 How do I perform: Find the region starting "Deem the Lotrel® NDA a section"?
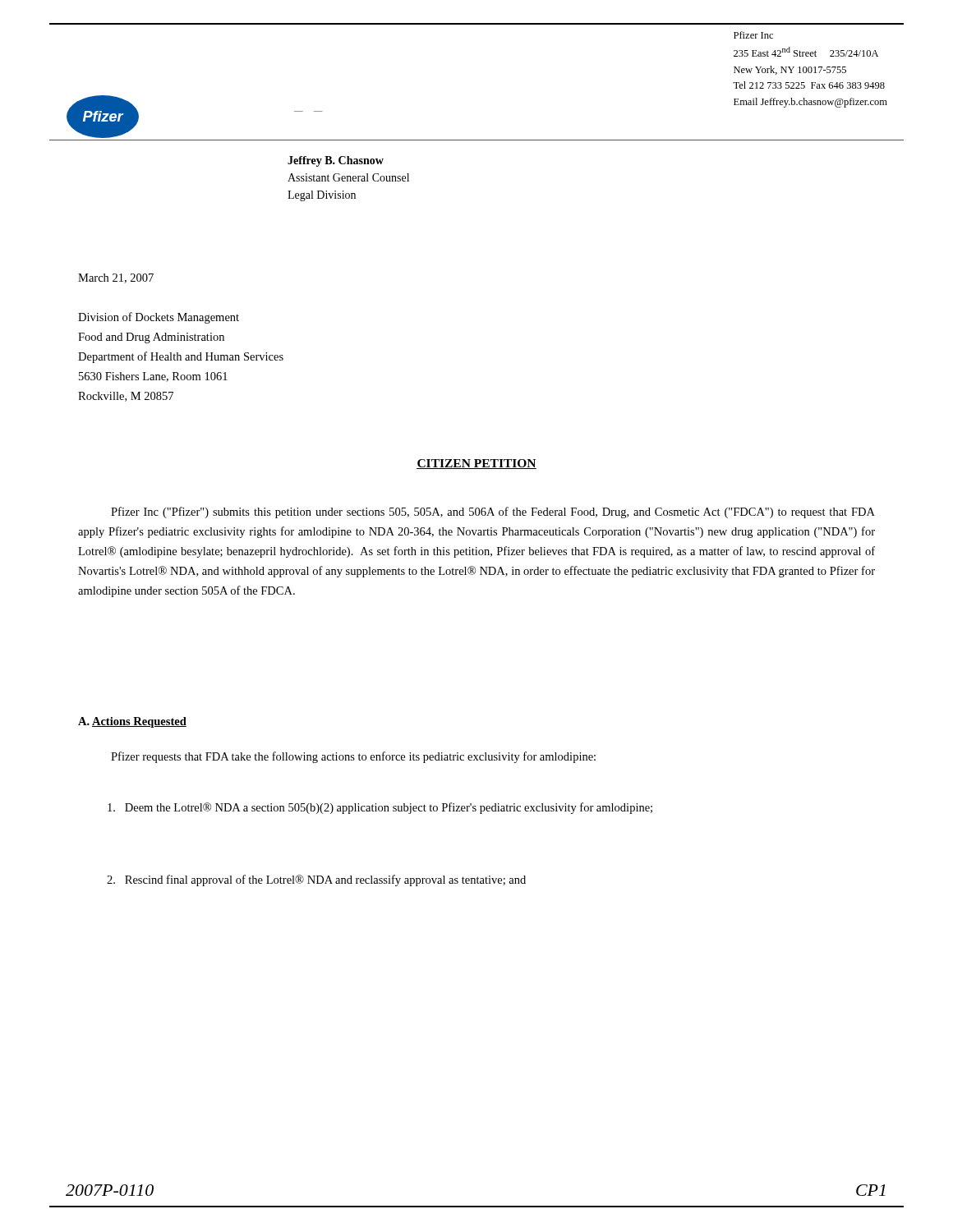tap(380, 807)
